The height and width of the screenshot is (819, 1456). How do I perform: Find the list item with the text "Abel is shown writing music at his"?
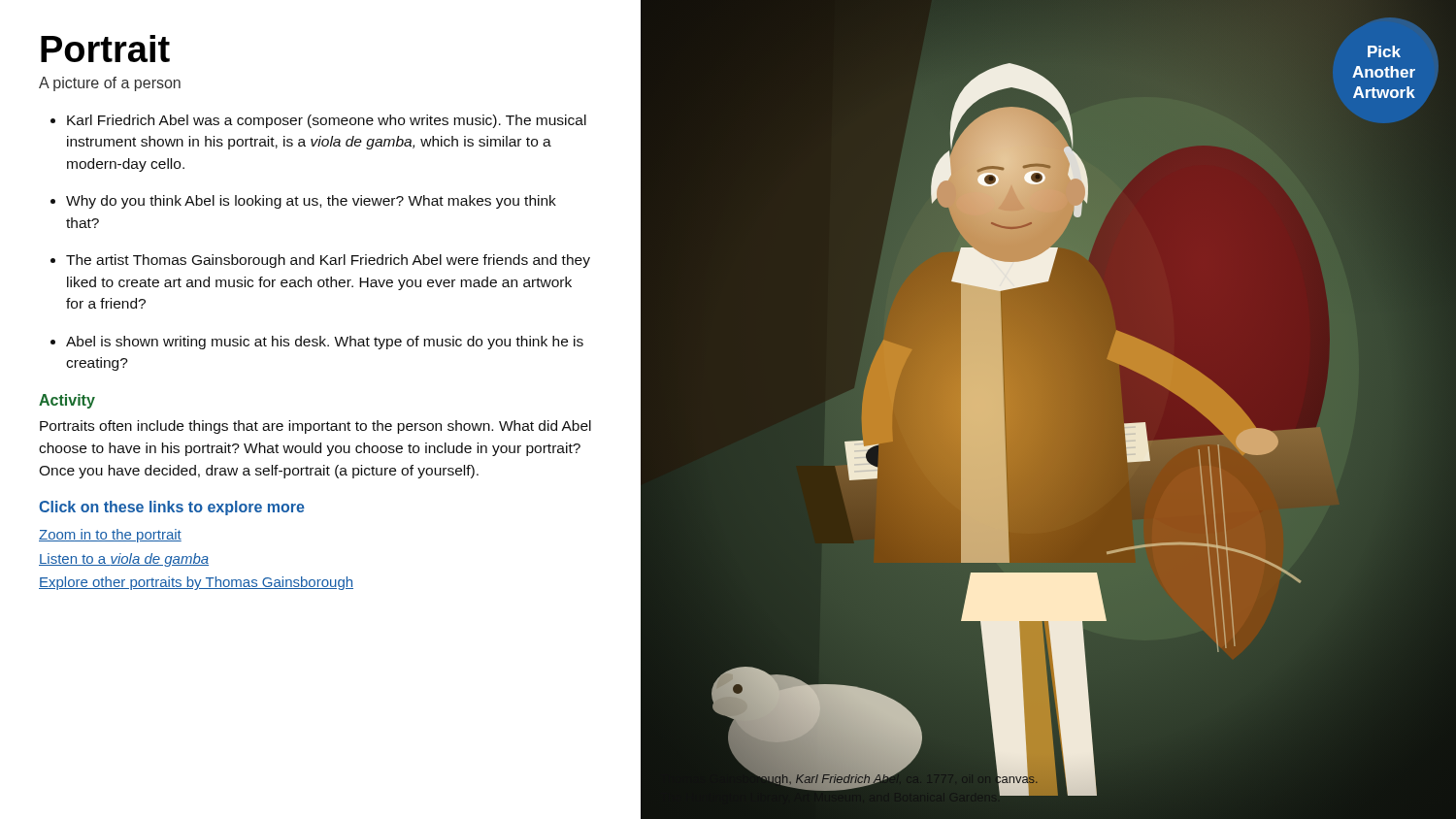click(x=325, y=352)
